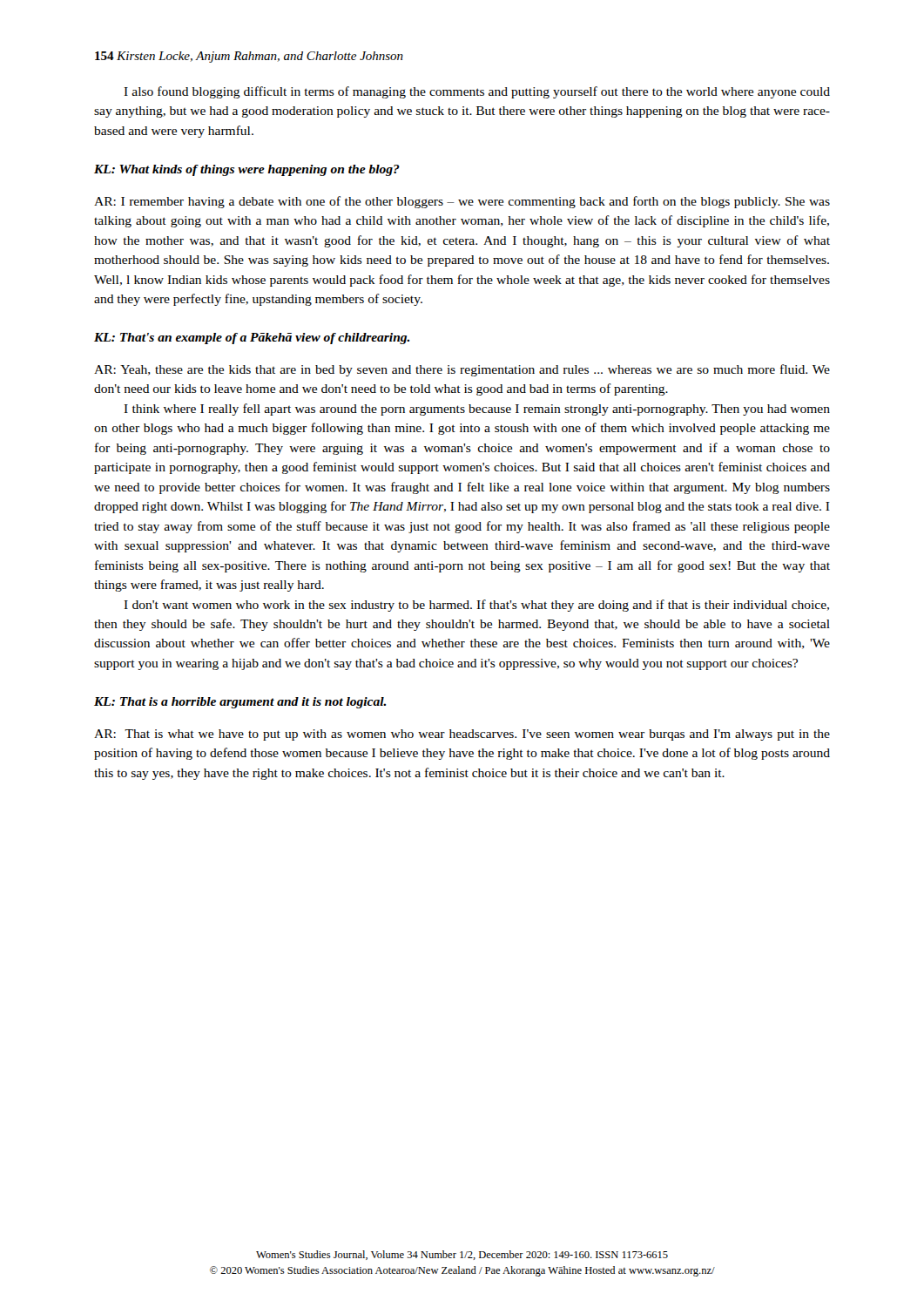Point to the element starting "AR: I remember having a debate with one"
This screenshot has height=1307, width=924.
click(x=462, y=250)
